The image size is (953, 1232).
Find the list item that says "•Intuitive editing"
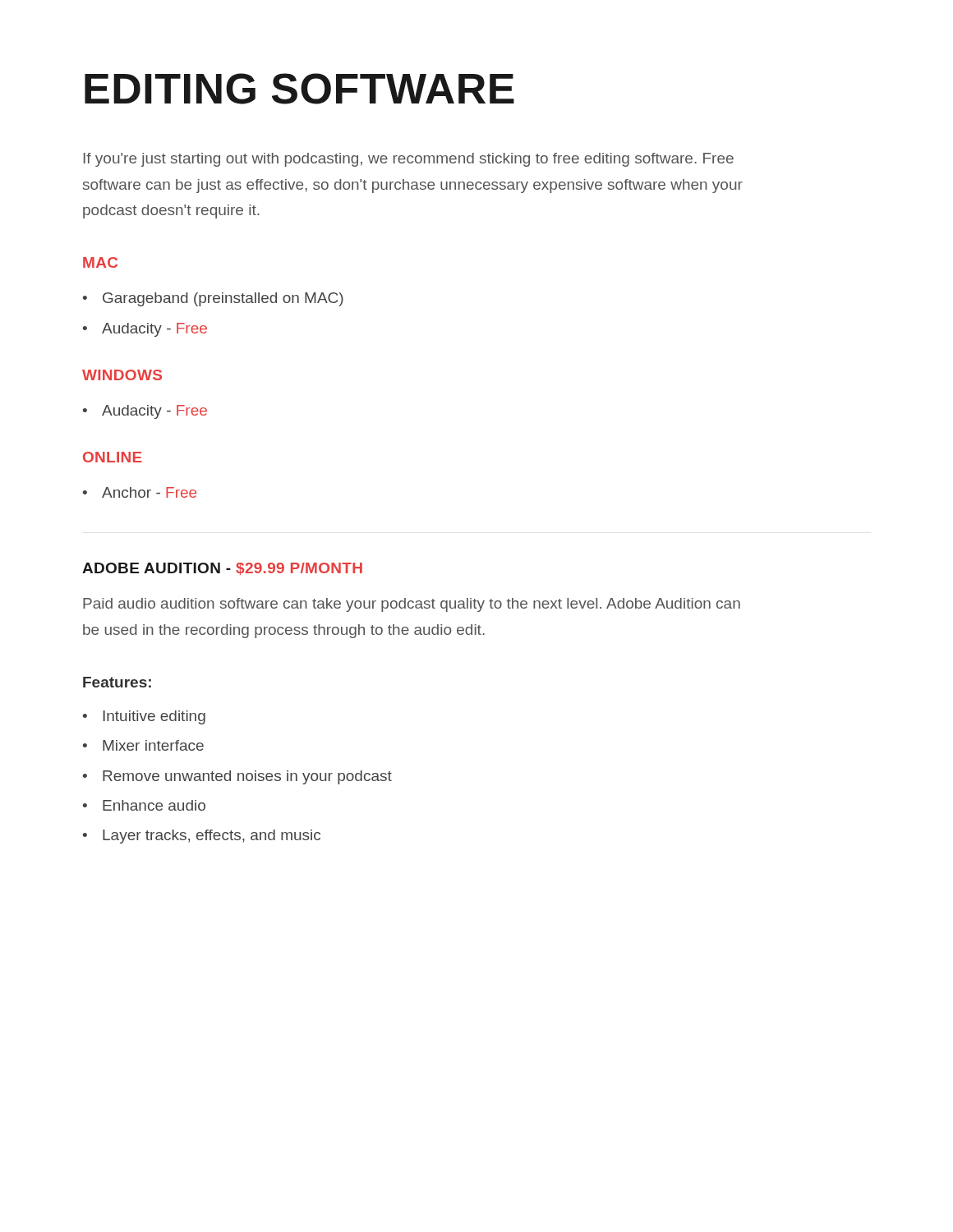[144, 716]
